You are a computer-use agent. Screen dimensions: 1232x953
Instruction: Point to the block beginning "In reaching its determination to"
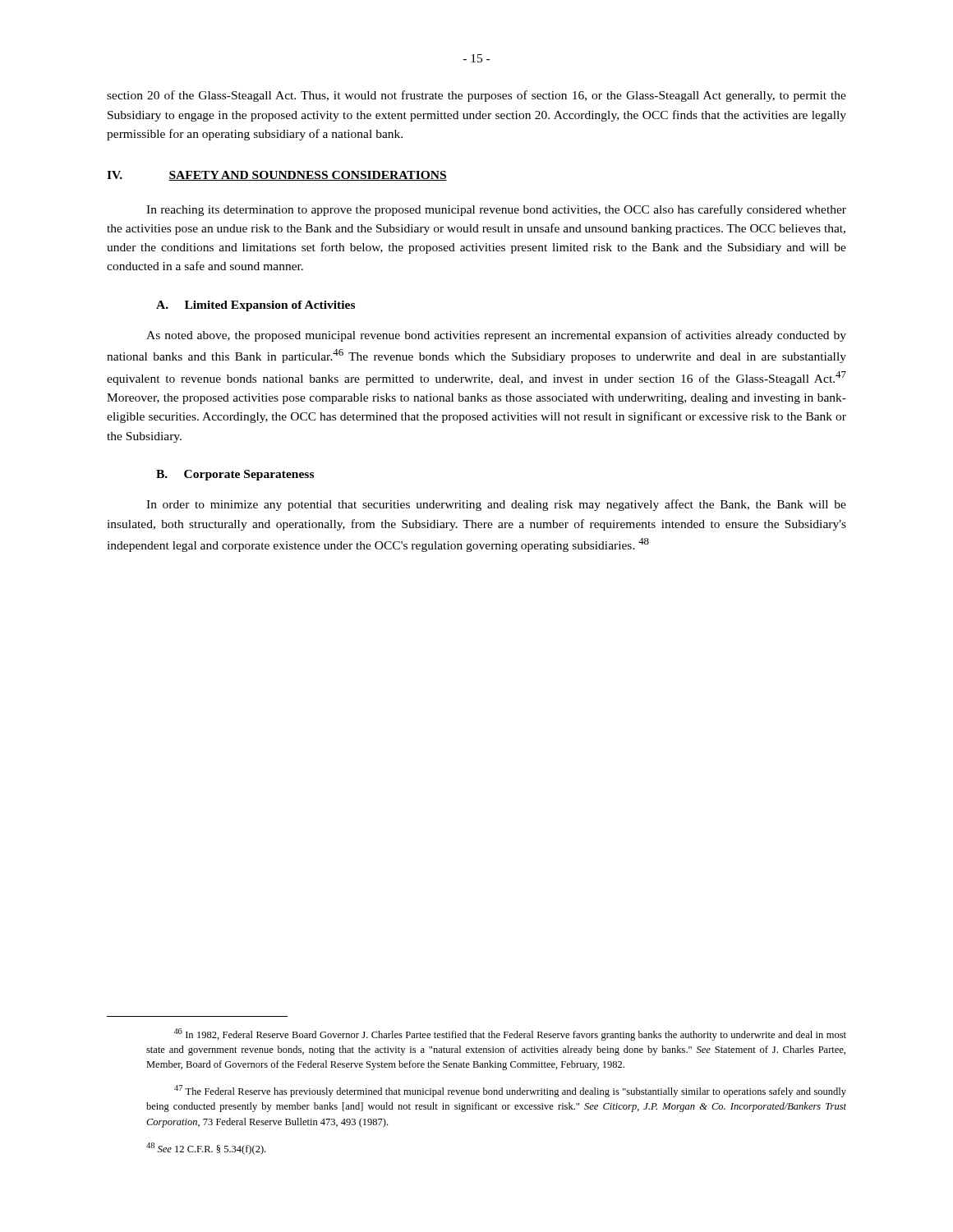click(476, 237)
